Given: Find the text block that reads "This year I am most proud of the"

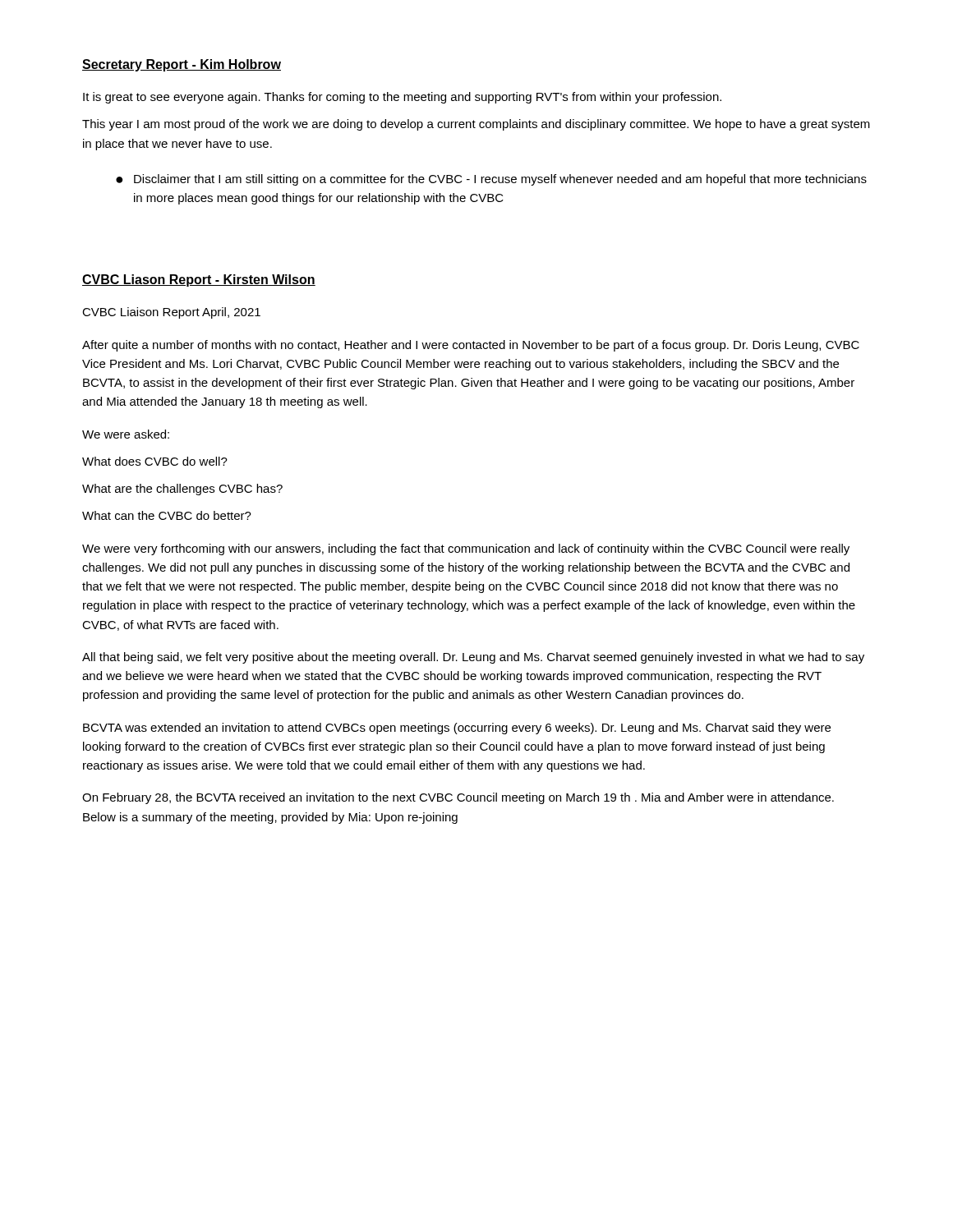Looking at the screenshot, I should (476, 133).
